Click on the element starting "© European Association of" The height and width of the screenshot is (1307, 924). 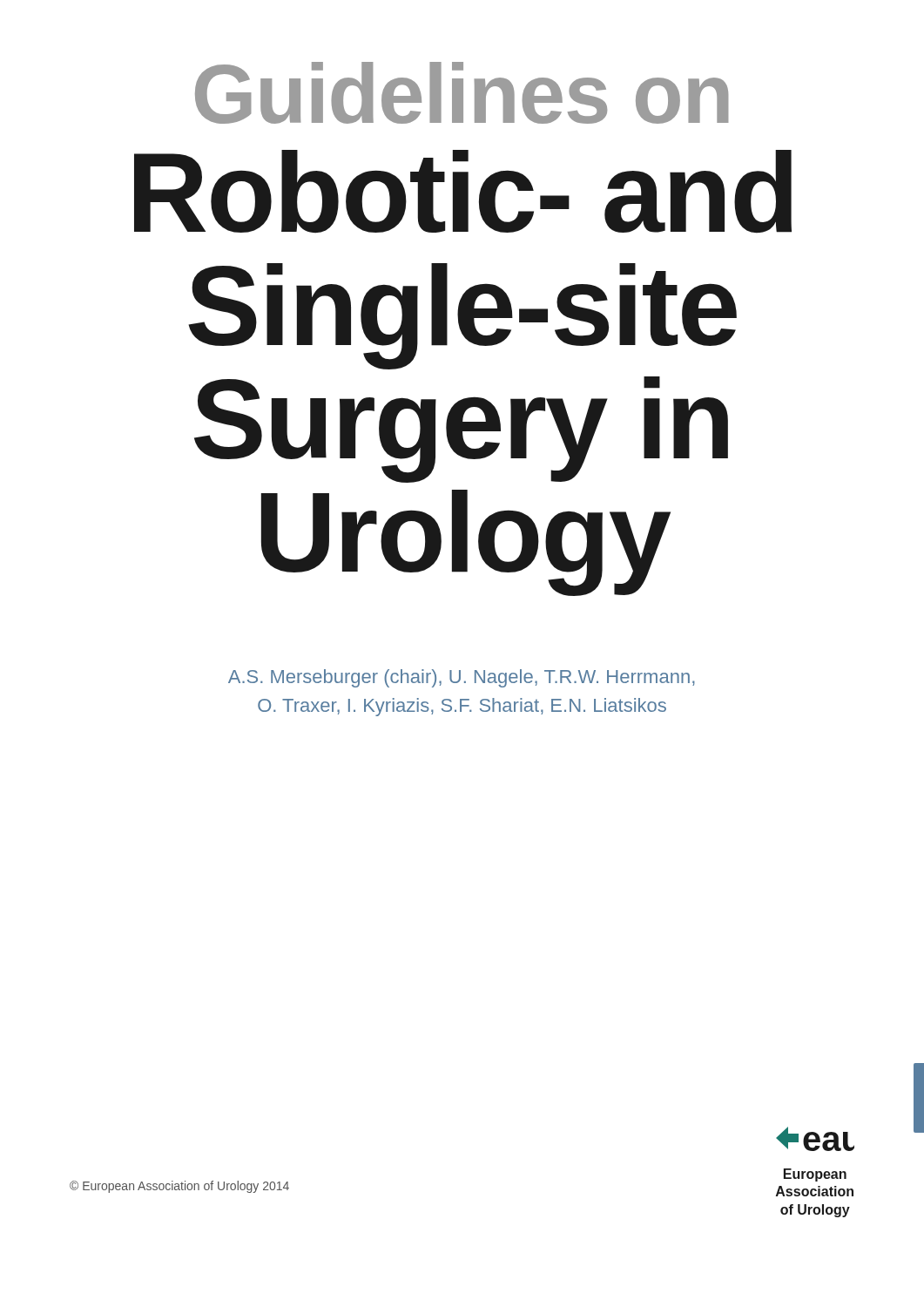(180, 1186)
